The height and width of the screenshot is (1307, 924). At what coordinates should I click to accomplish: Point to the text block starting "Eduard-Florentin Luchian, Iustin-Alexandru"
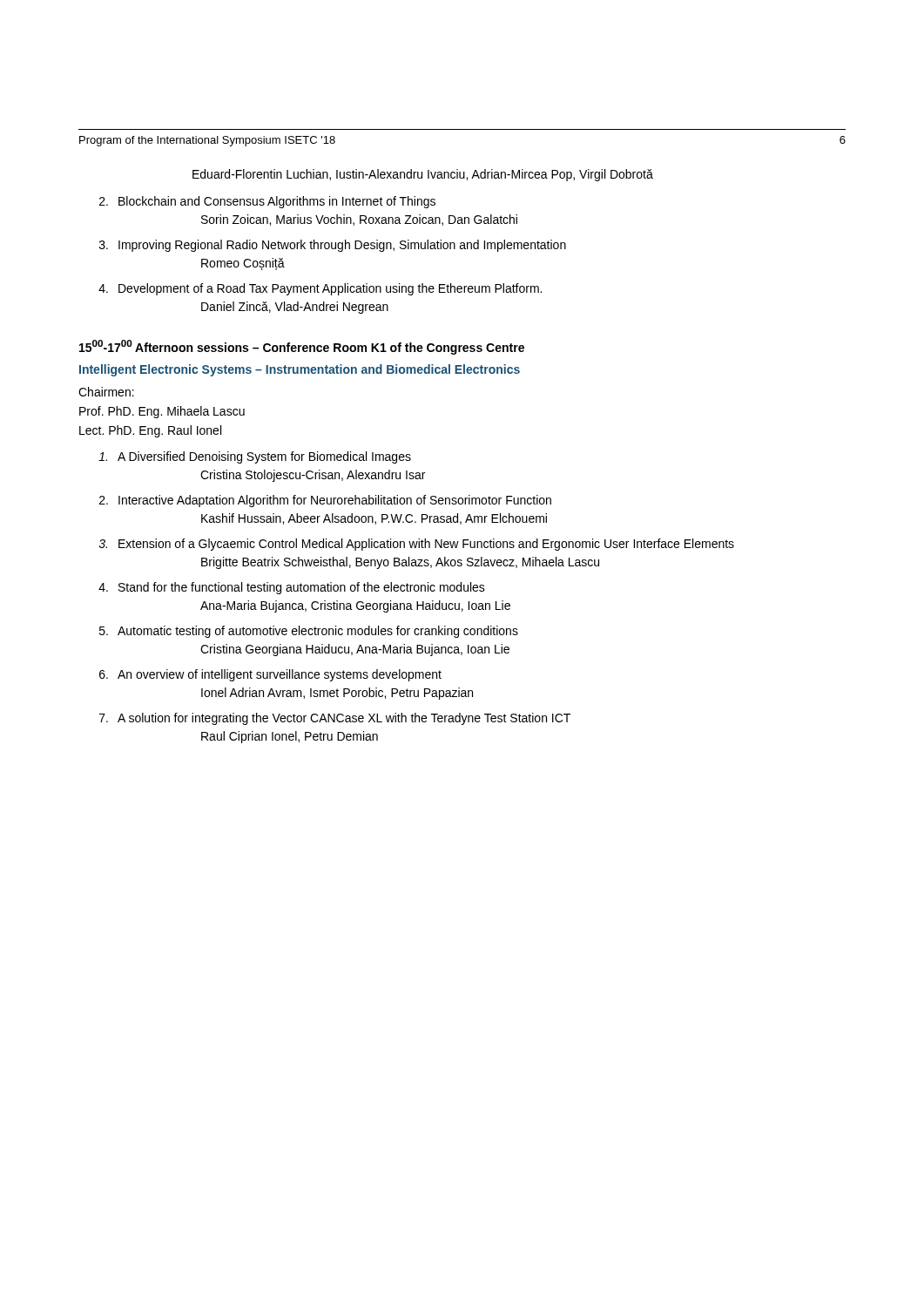point(422,174)
